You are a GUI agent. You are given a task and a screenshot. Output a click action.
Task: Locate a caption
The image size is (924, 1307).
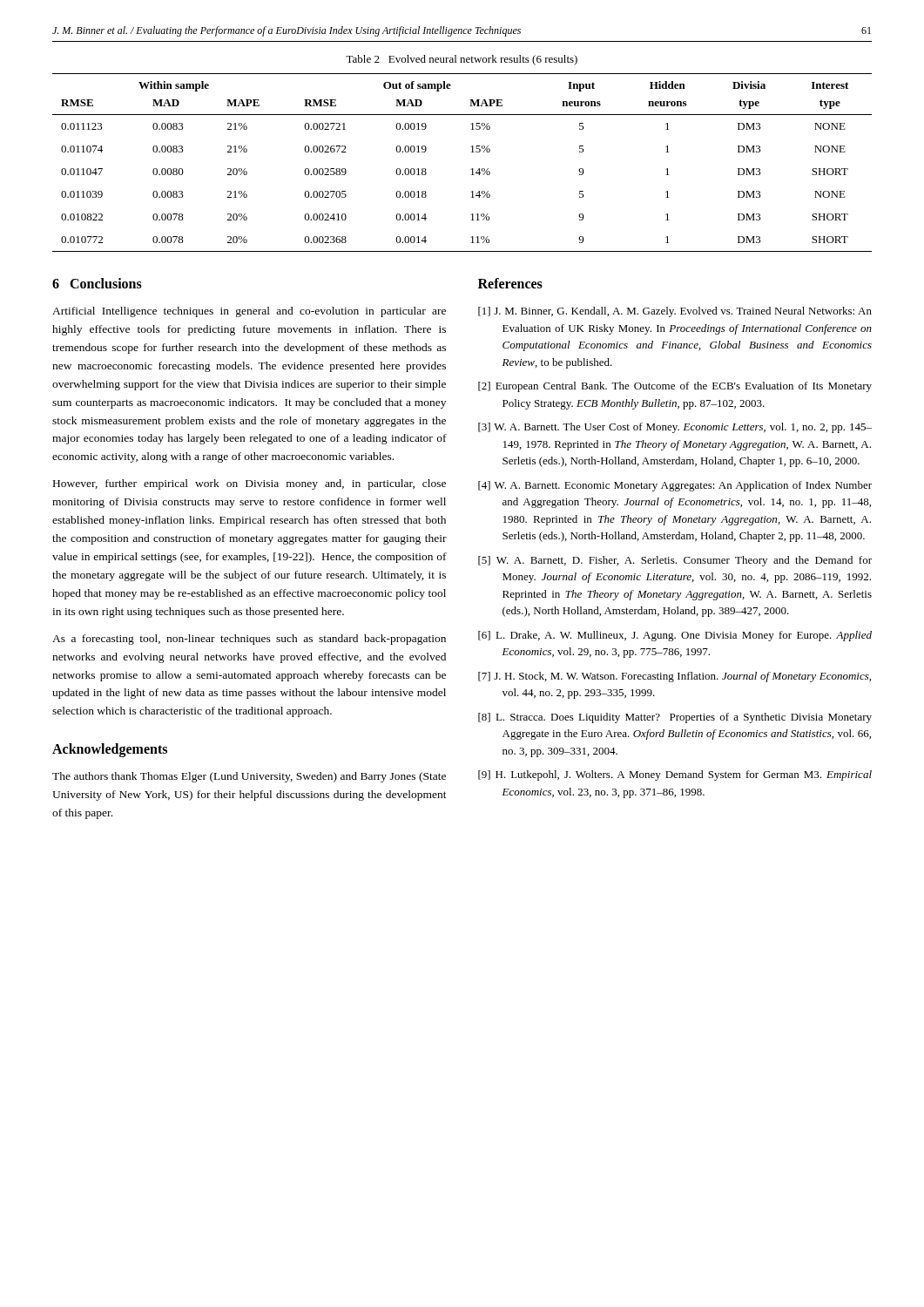pyautogui.click(x=462, y=59)
